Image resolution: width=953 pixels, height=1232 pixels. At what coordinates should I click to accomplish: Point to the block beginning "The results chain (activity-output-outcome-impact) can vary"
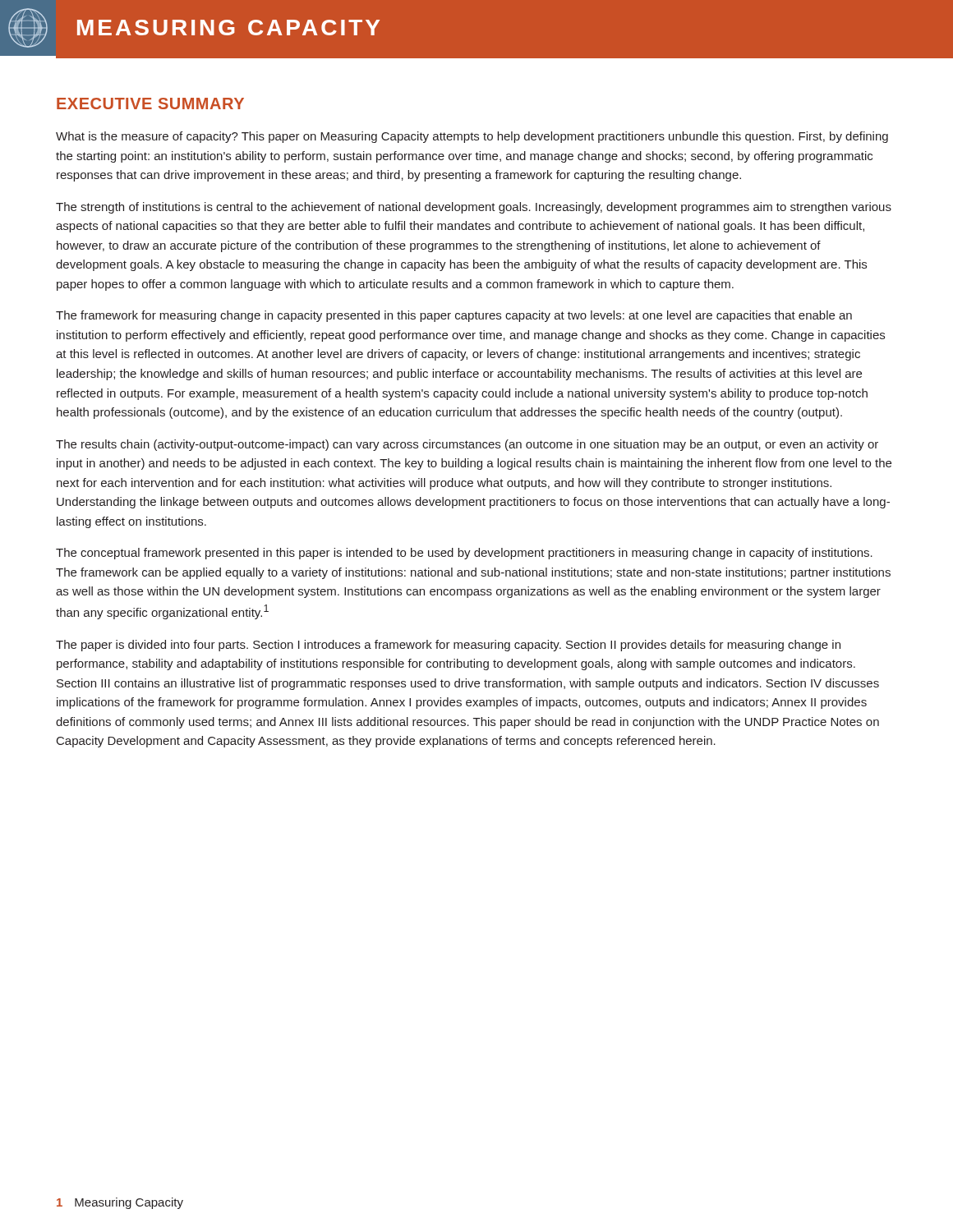(x=474, y=482)
